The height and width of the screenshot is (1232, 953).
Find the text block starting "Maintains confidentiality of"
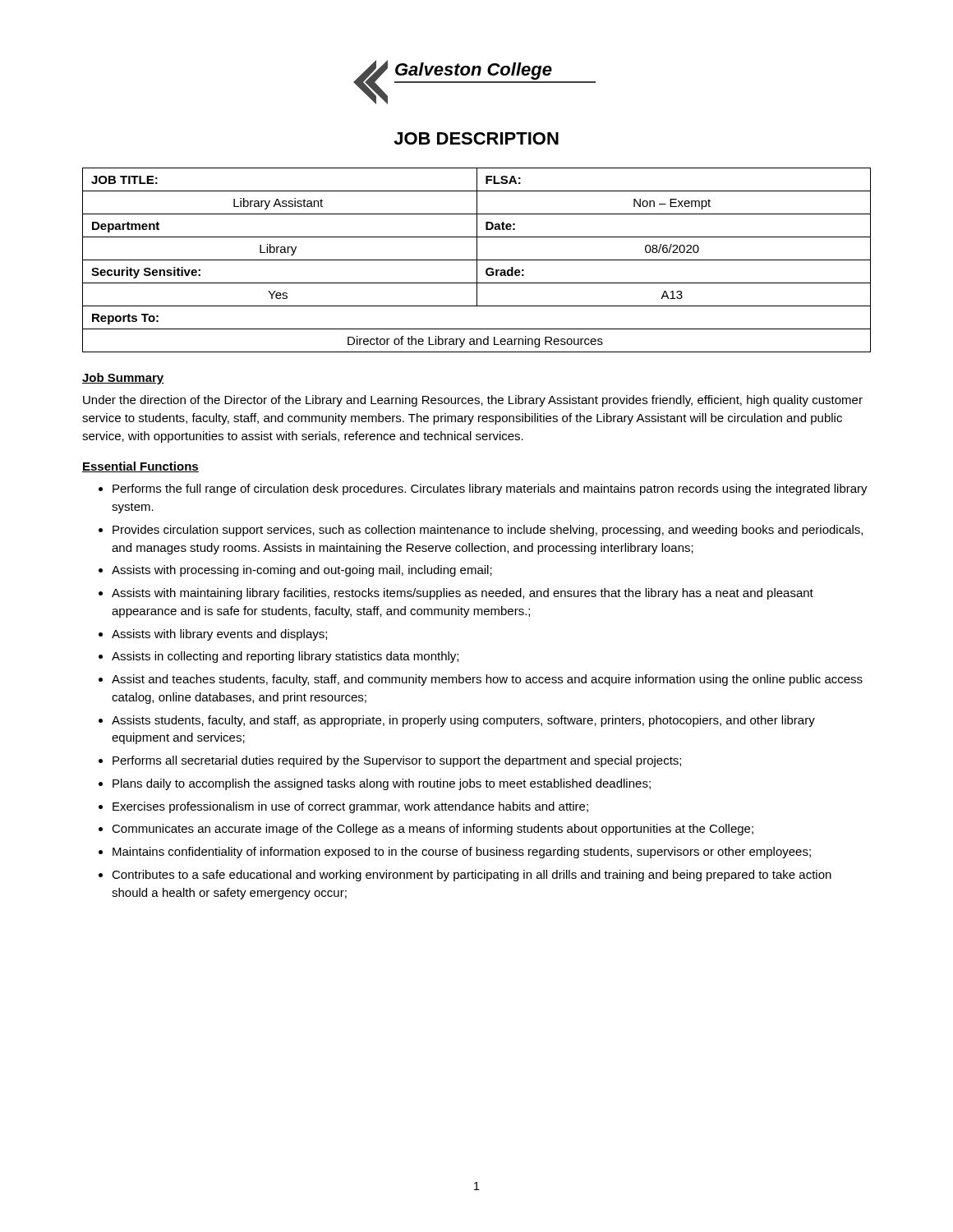pyautogui.click(x=462, y=851)
